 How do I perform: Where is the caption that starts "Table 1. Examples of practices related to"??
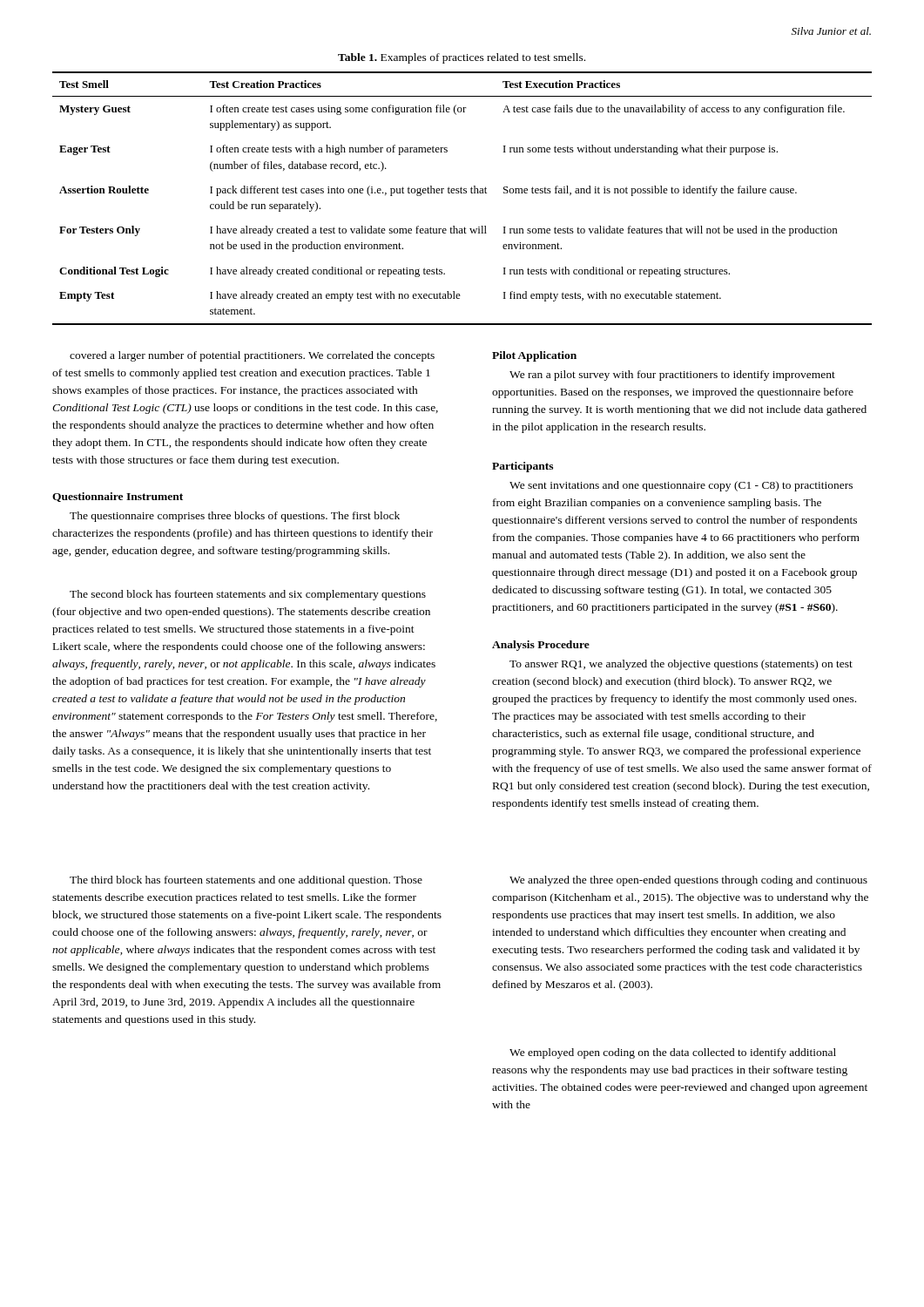click(x=462, y=57)
